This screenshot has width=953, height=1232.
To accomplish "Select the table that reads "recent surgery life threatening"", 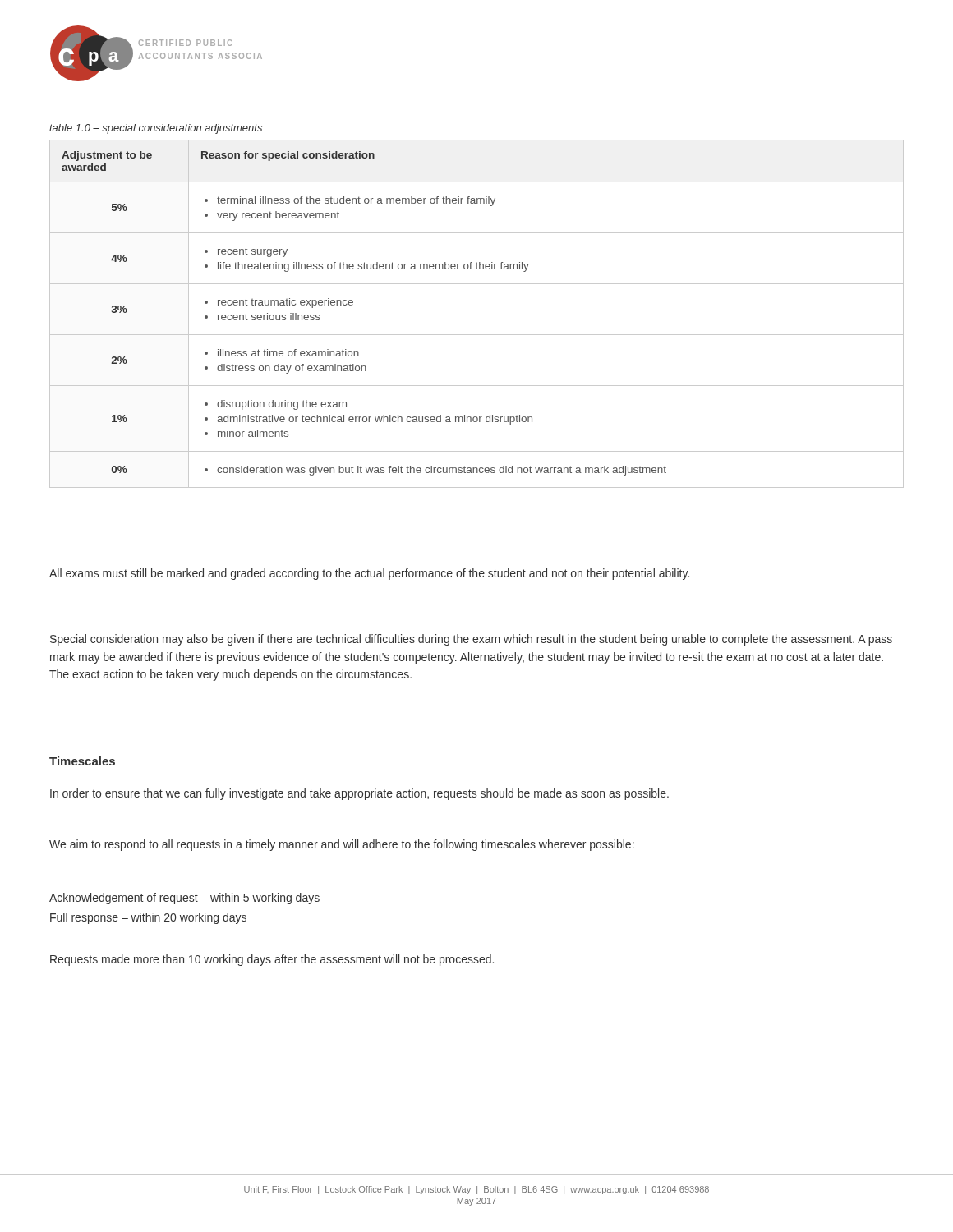I will (x=476, y=314).
